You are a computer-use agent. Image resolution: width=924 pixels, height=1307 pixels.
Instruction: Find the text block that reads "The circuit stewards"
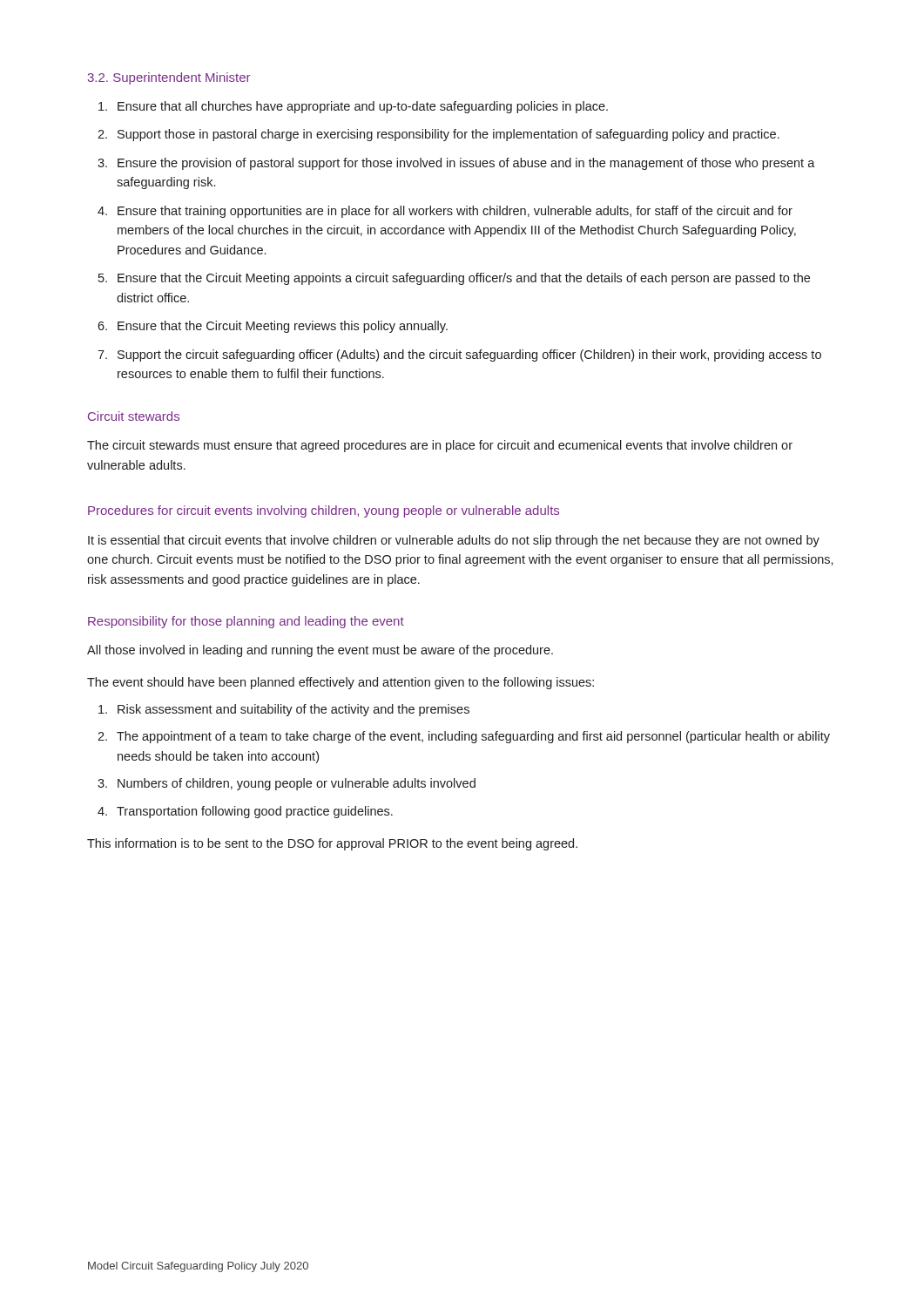pos(462,455)
